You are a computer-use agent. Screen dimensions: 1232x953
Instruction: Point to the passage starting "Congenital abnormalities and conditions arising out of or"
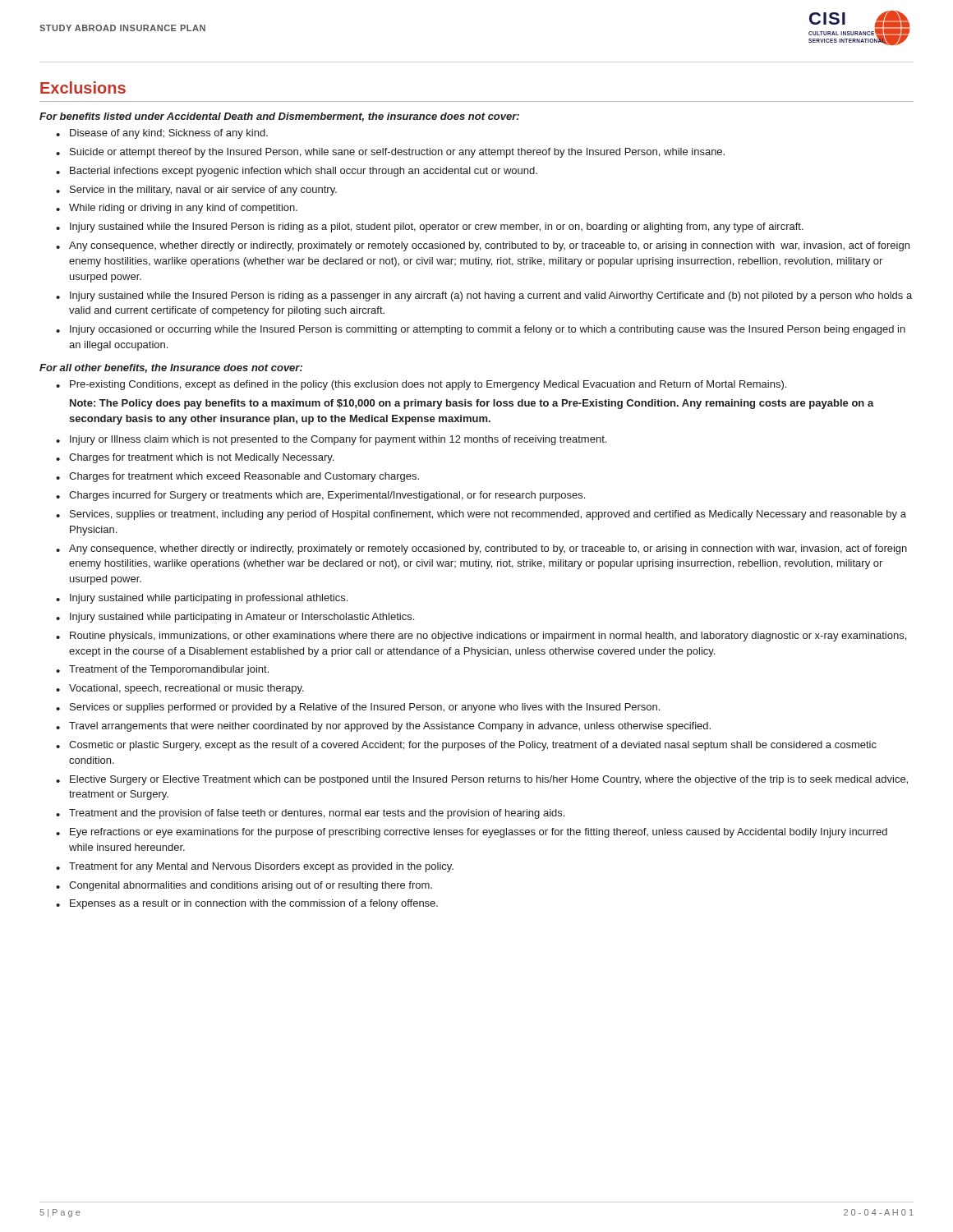pos(251,885)
